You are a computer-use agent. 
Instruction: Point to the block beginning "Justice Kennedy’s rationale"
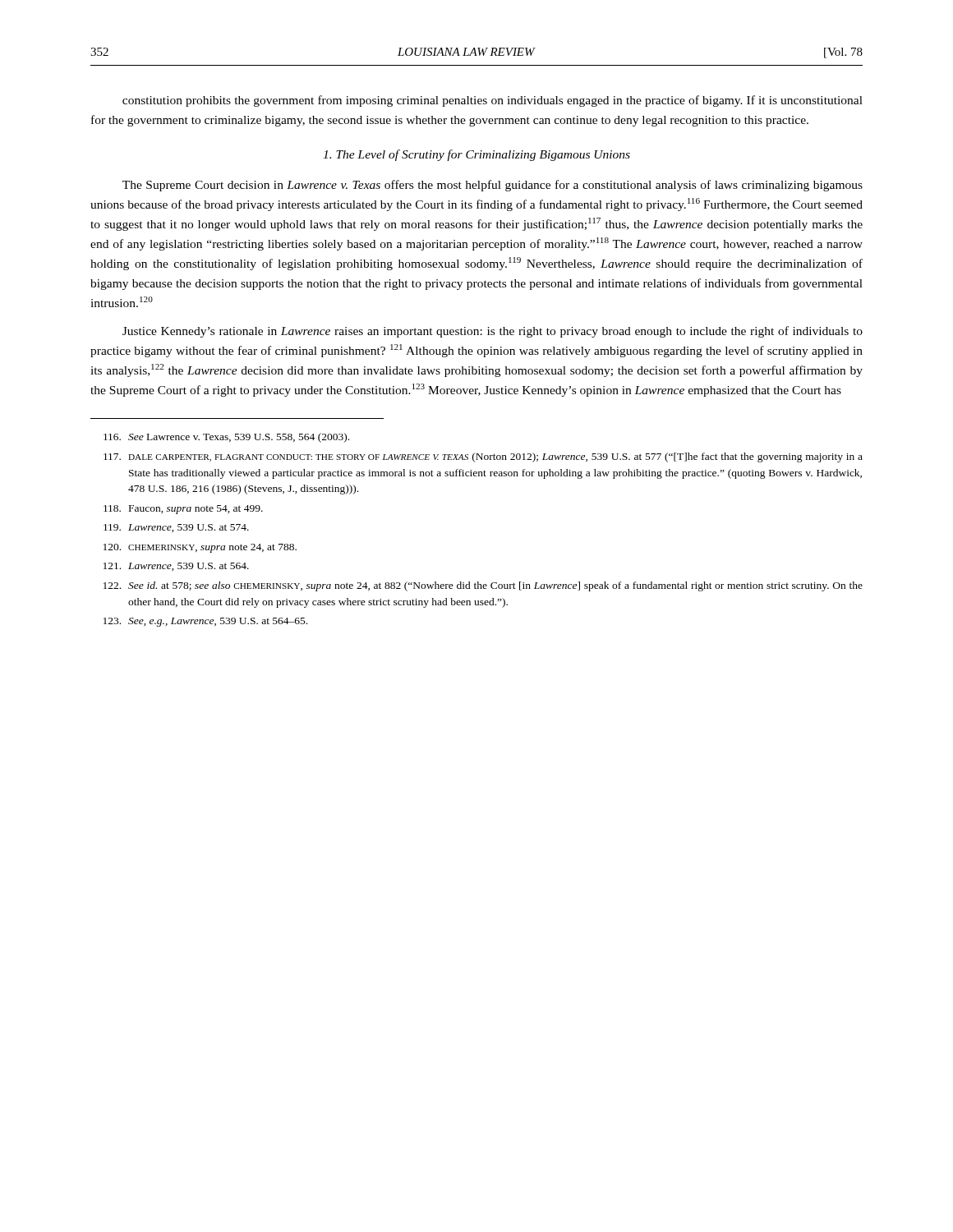(x=476, y=361)
